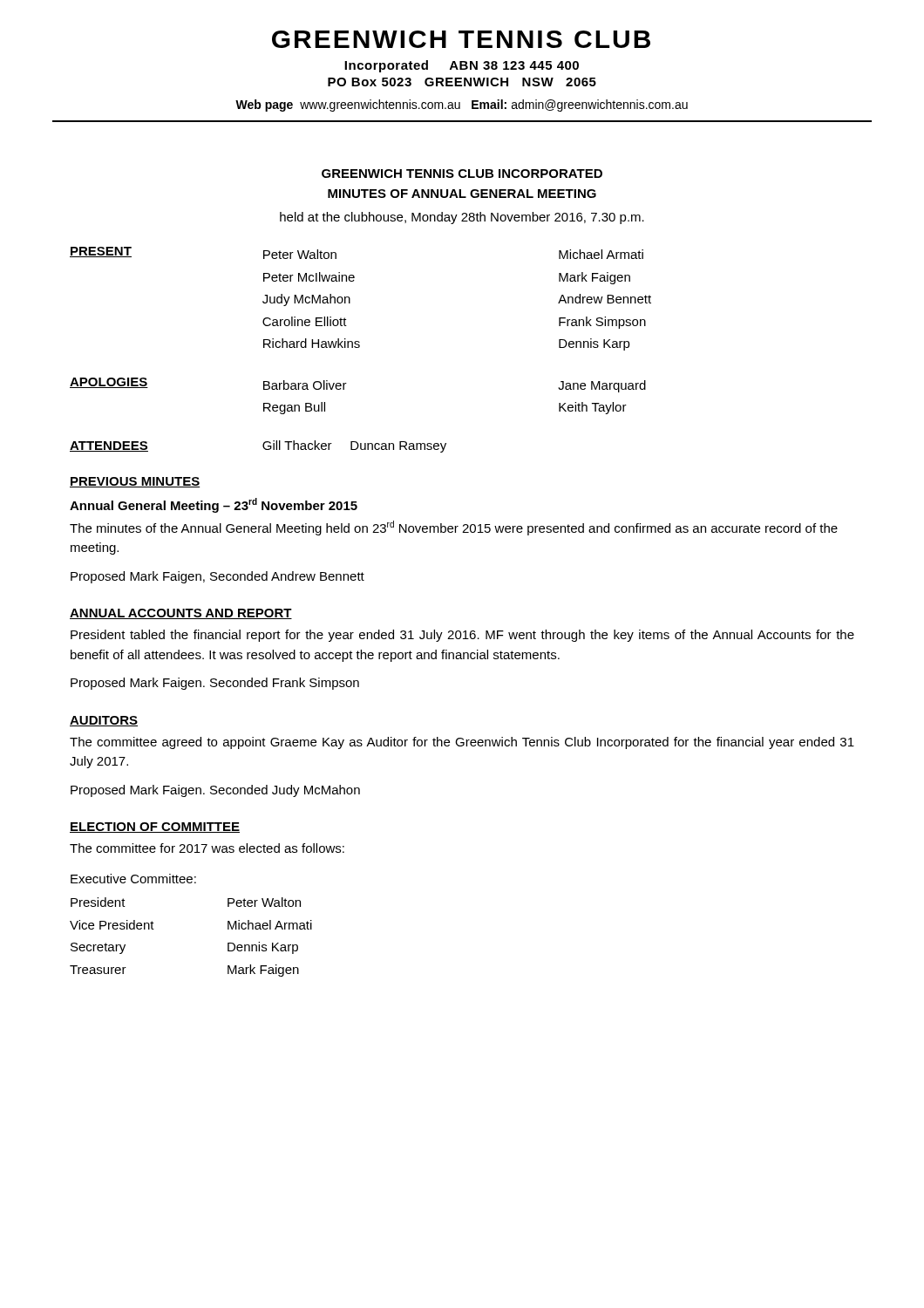Select the passage starting "The minutes of the Annual General"
924x1308 pixels.
[x=454, y=537]
